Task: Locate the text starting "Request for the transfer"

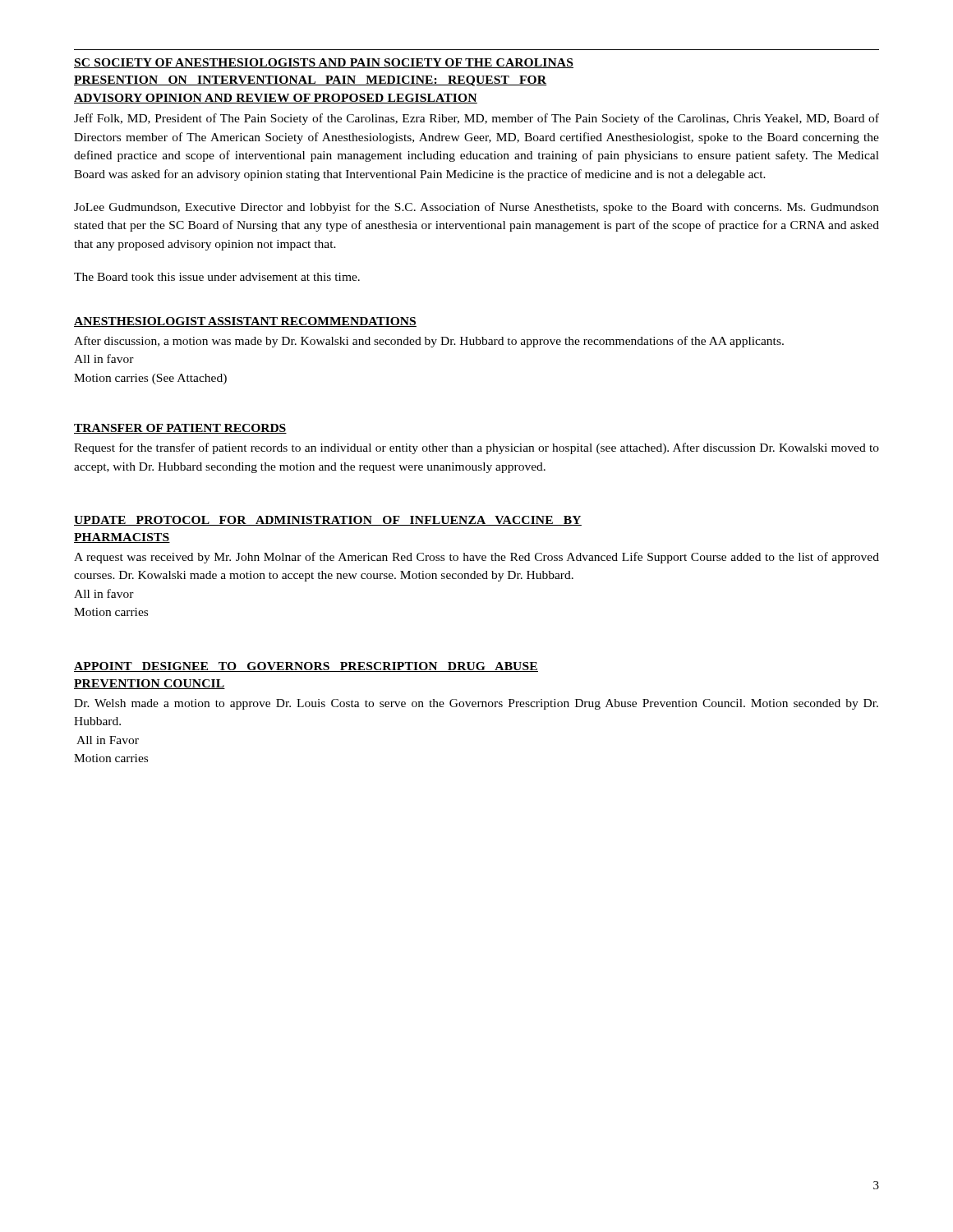Action: tap(476, 457)
